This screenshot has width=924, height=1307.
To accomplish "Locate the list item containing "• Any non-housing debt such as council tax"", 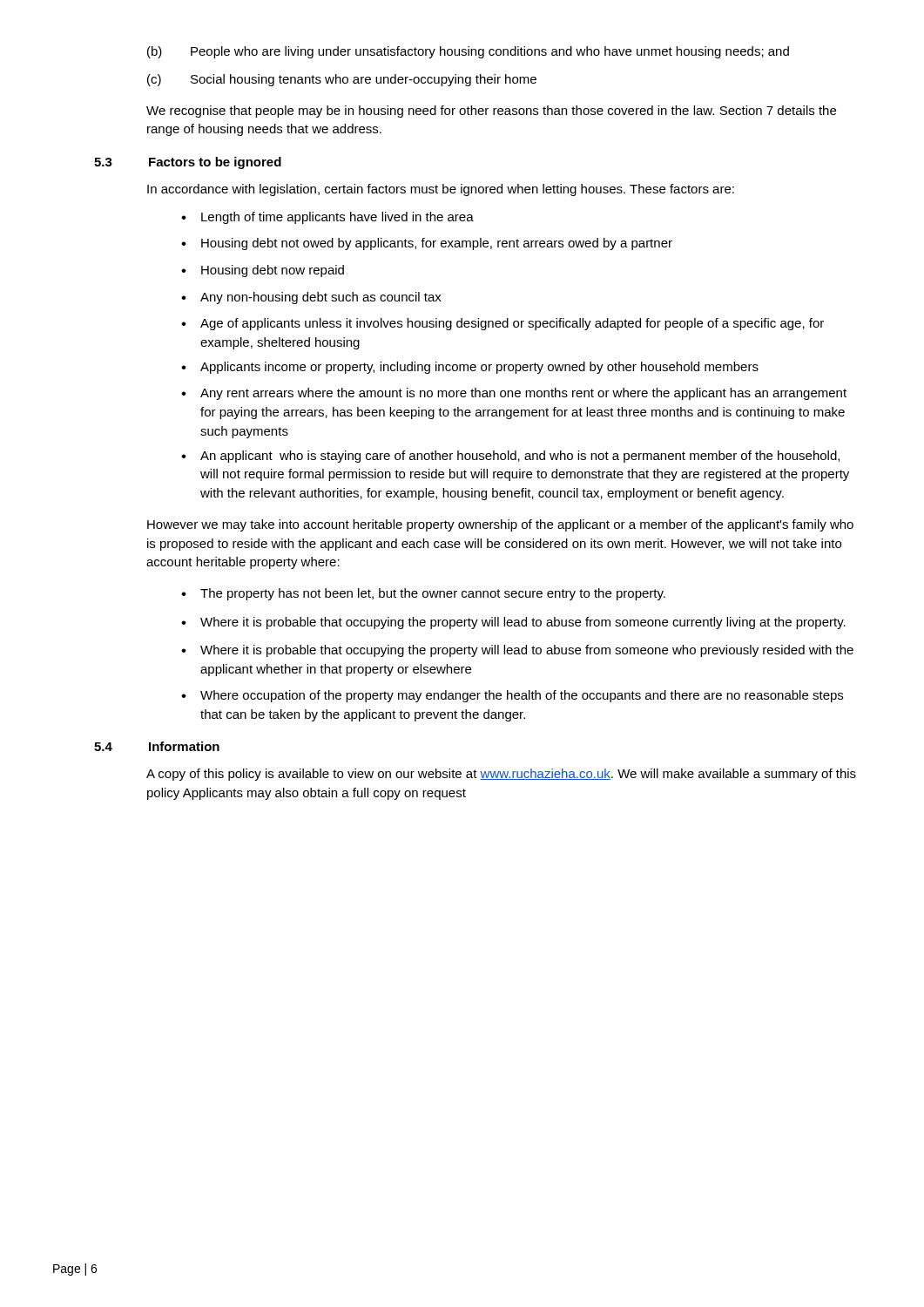I will tap(311, 298).
